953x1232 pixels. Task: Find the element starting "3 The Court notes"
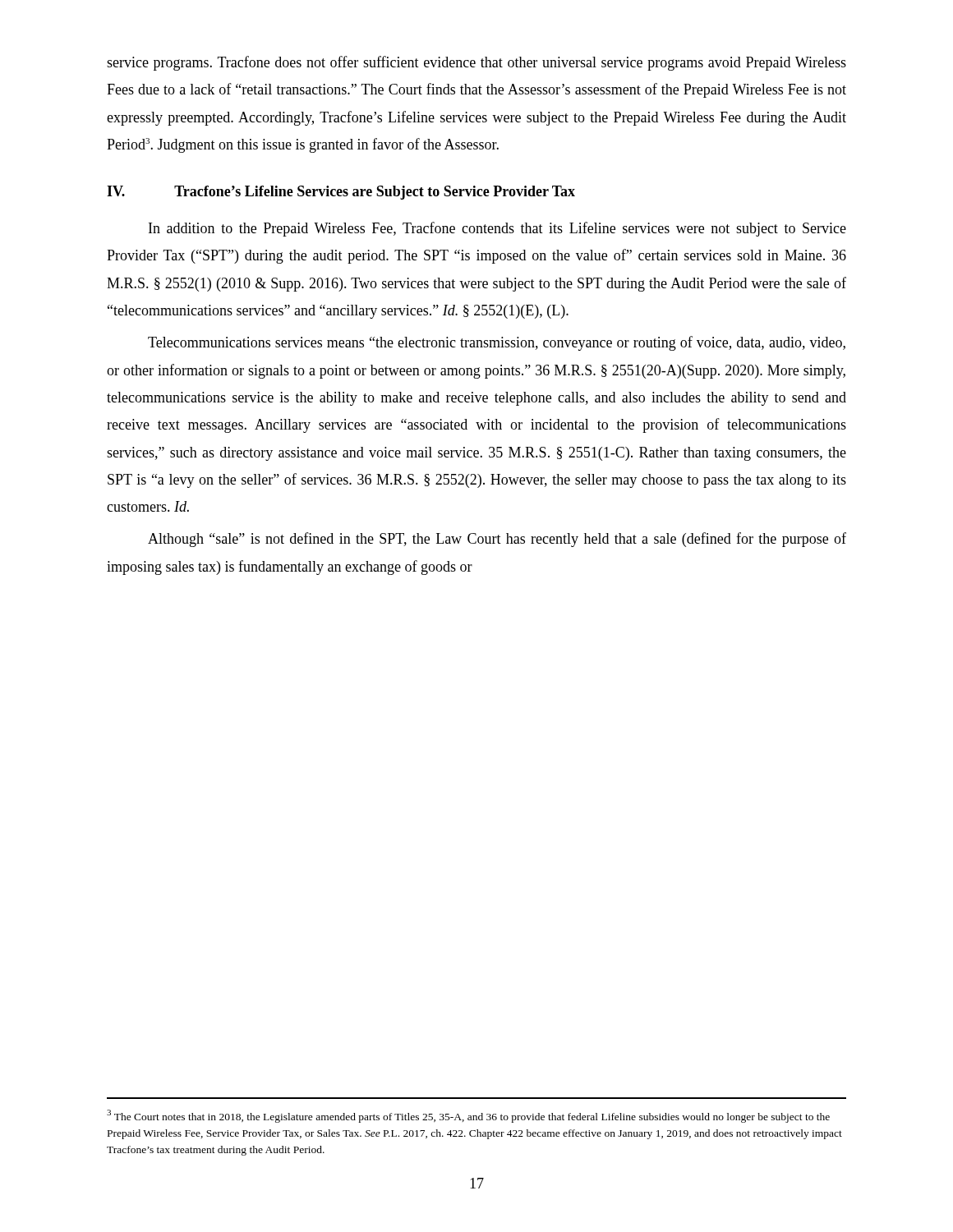(474, 1131)
